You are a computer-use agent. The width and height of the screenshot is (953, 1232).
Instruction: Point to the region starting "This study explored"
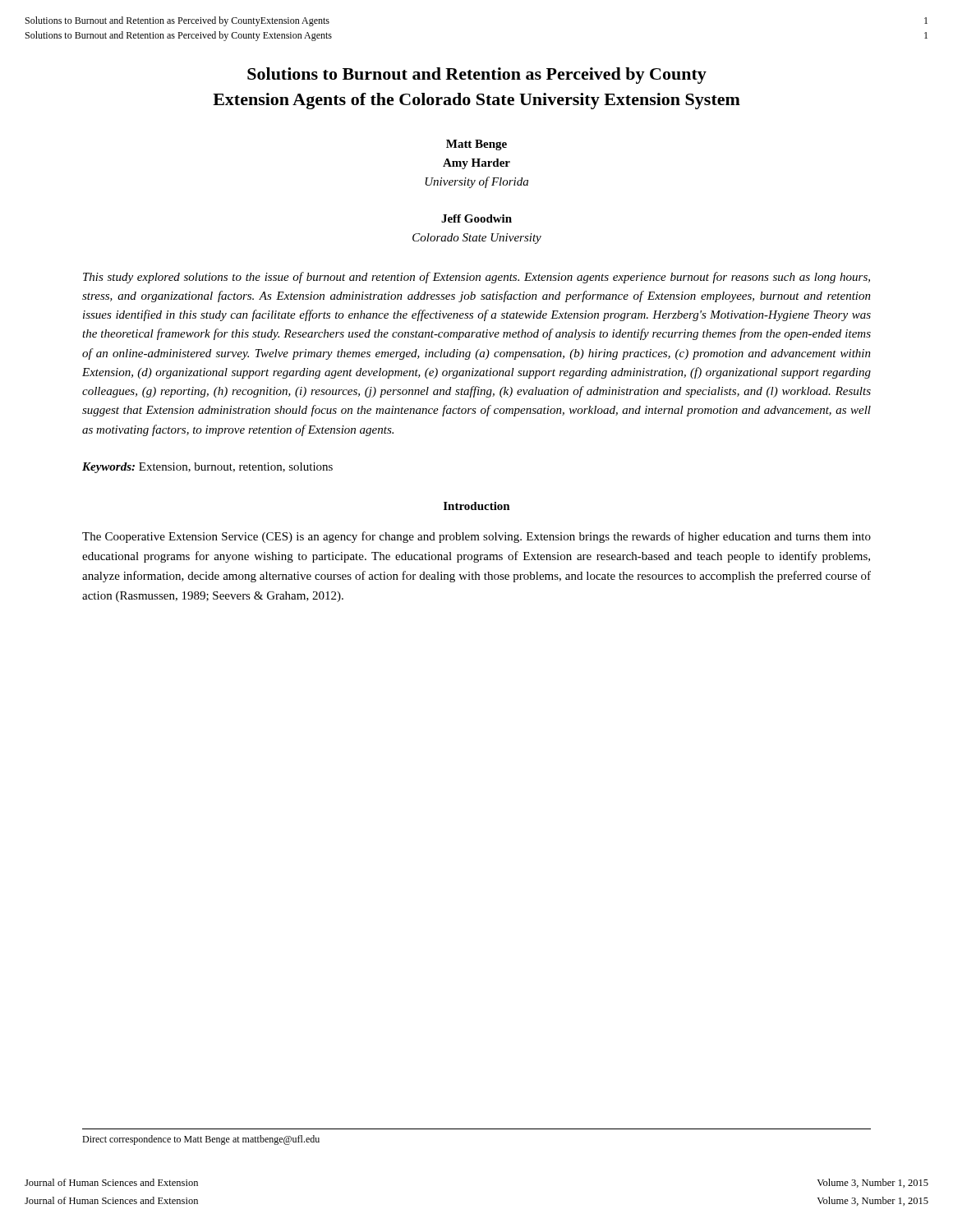pyautogui.click(x=476, y=353)
